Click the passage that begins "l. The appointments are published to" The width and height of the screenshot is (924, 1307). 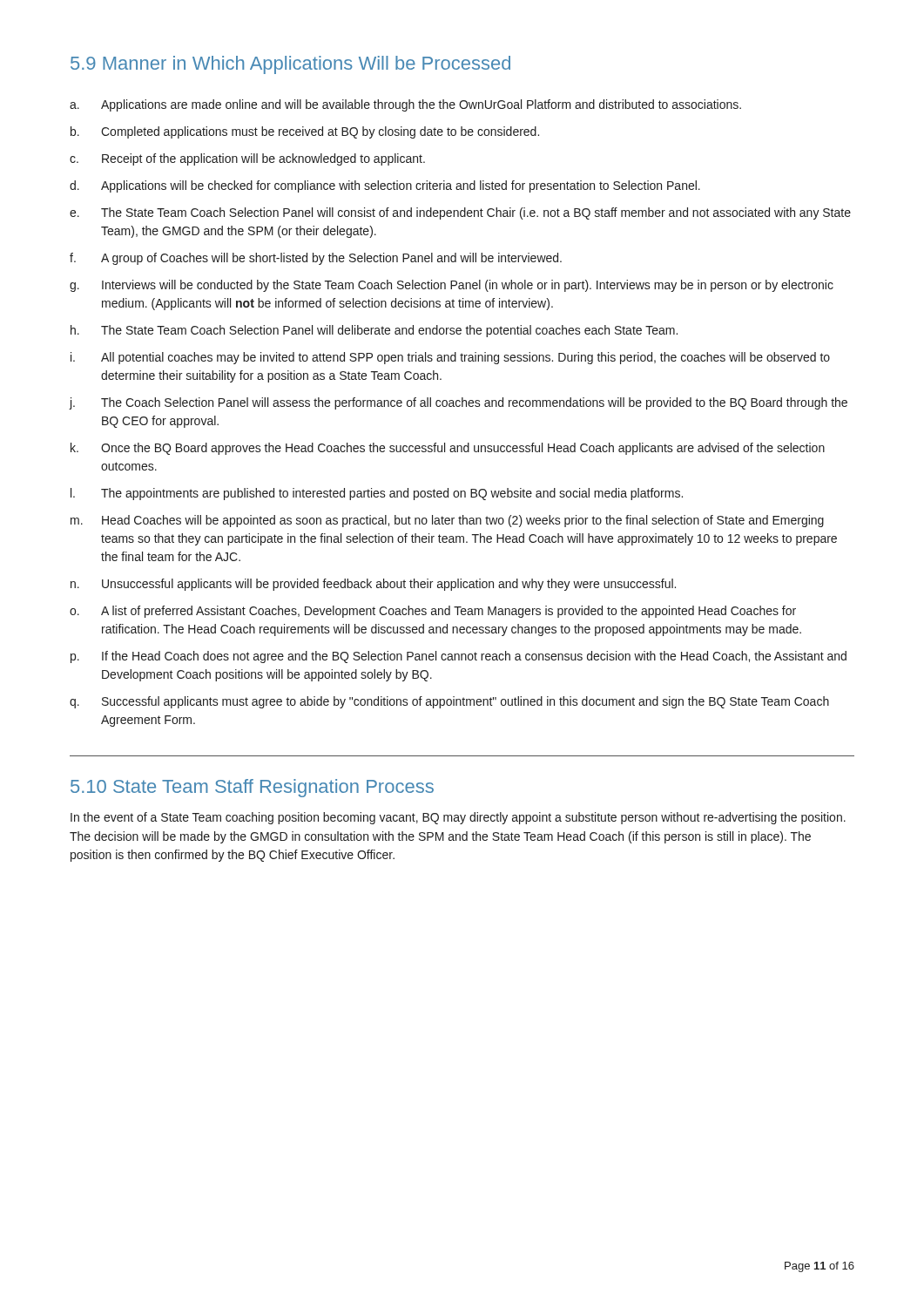point(462,494)
